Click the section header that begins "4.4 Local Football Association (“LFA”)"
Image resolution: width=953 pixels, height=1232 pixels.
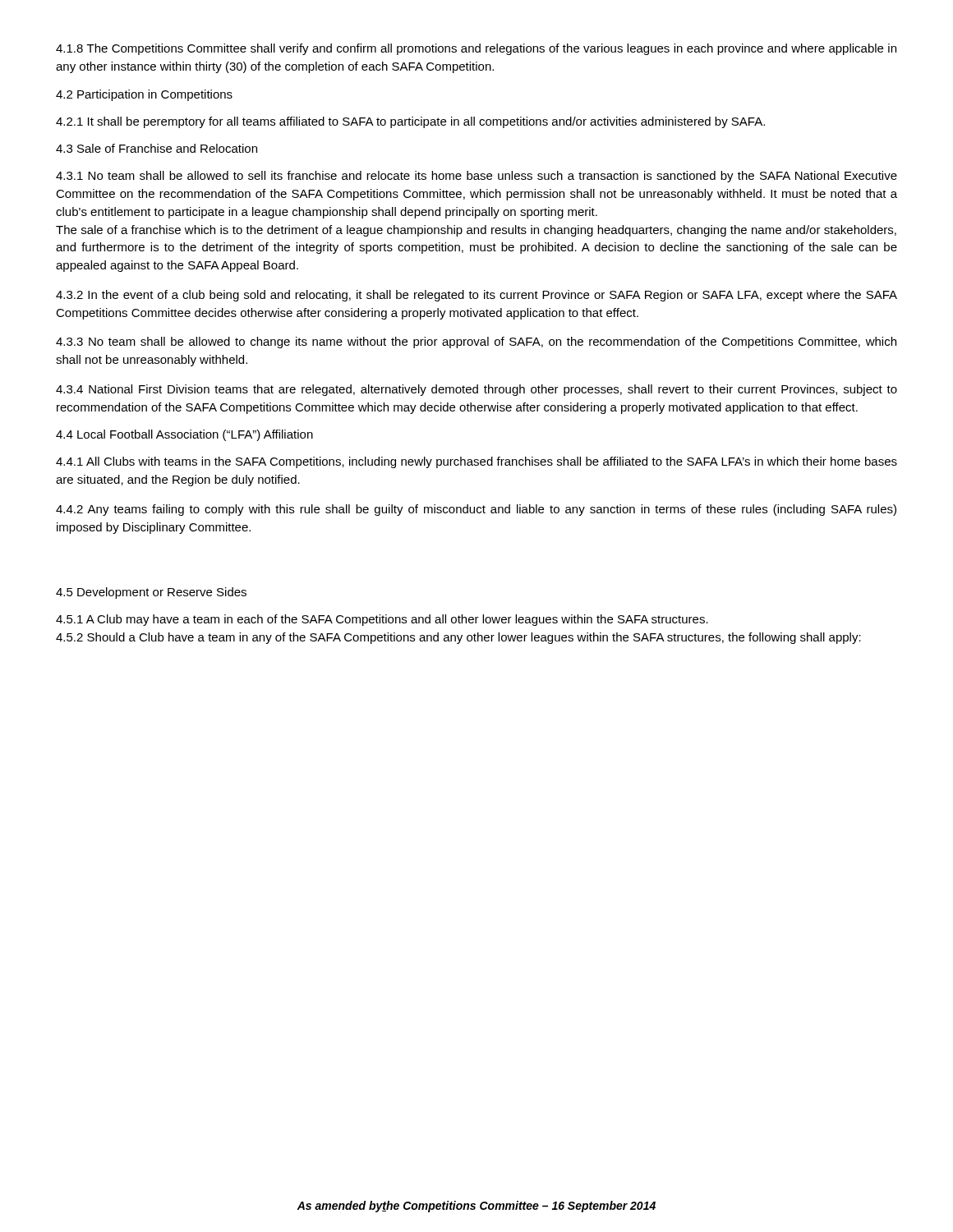pyautogui.click(x=185, y=434)
